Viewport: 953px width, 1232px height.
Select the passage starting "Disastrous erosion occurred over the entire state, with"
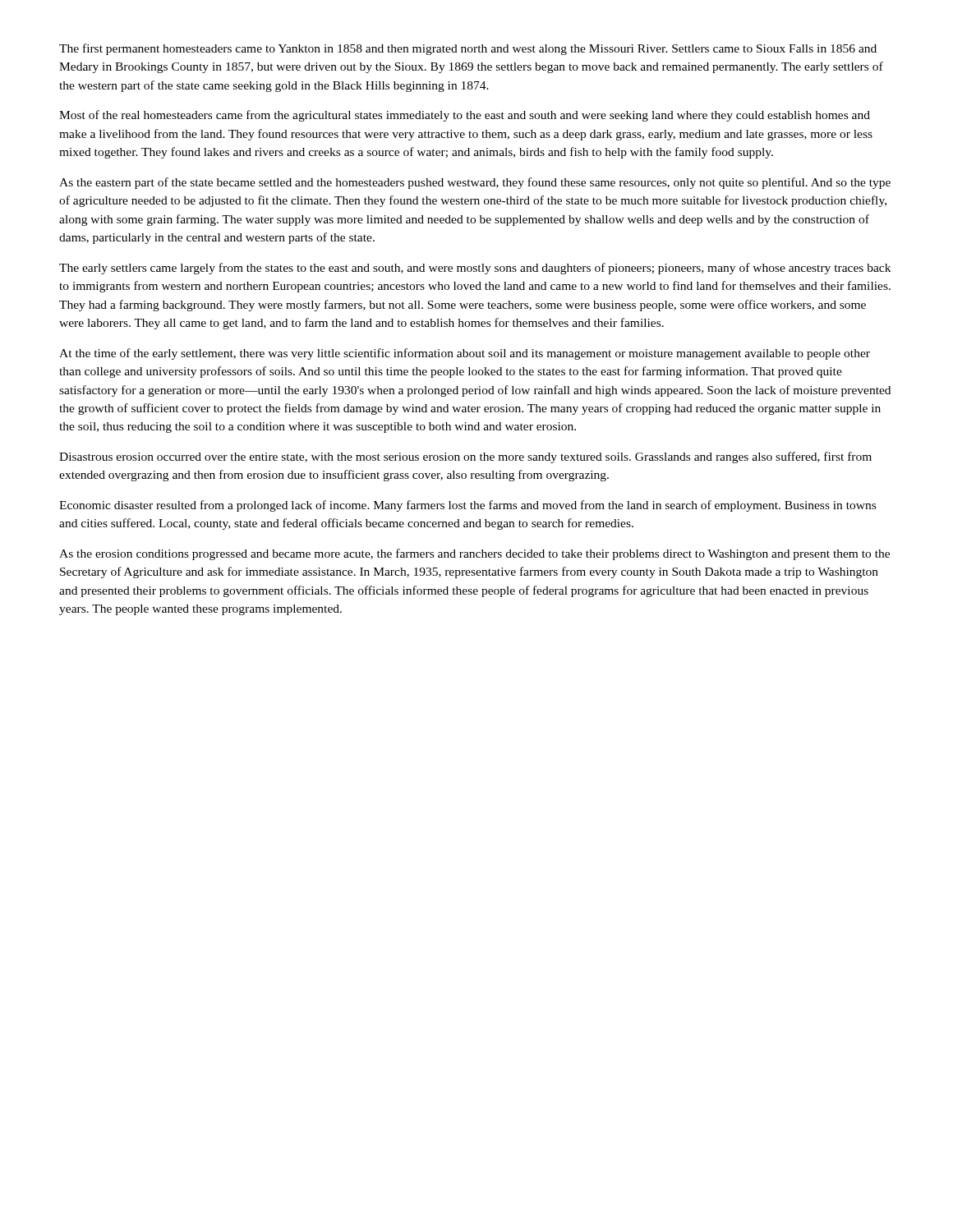(466, 465)
